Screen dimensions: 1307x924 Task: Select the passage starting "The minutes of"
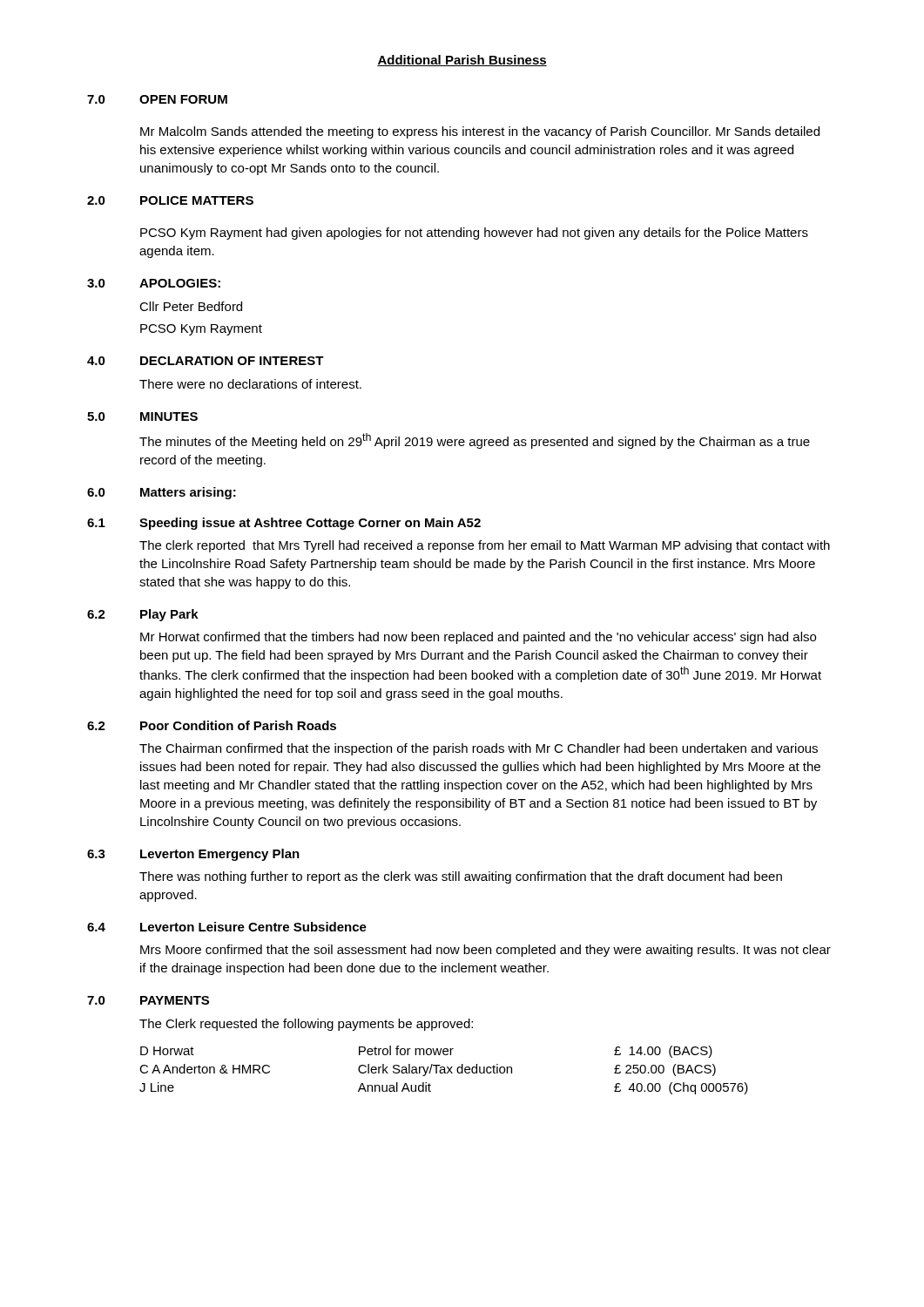(488, 450)
